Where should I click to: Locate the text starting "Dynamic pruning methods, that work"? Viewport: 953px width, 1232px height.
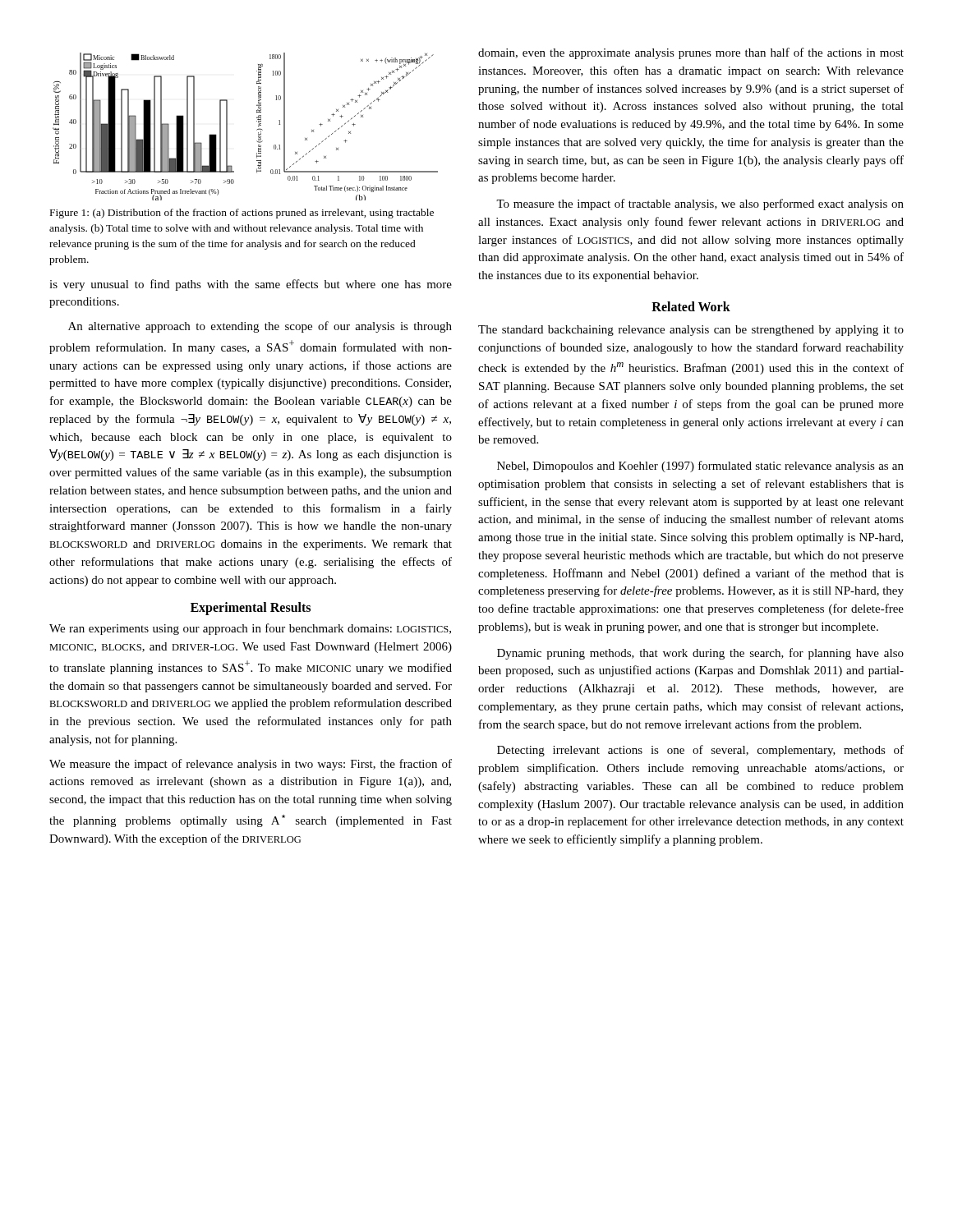pyautogui.click(x=691, y=689)
